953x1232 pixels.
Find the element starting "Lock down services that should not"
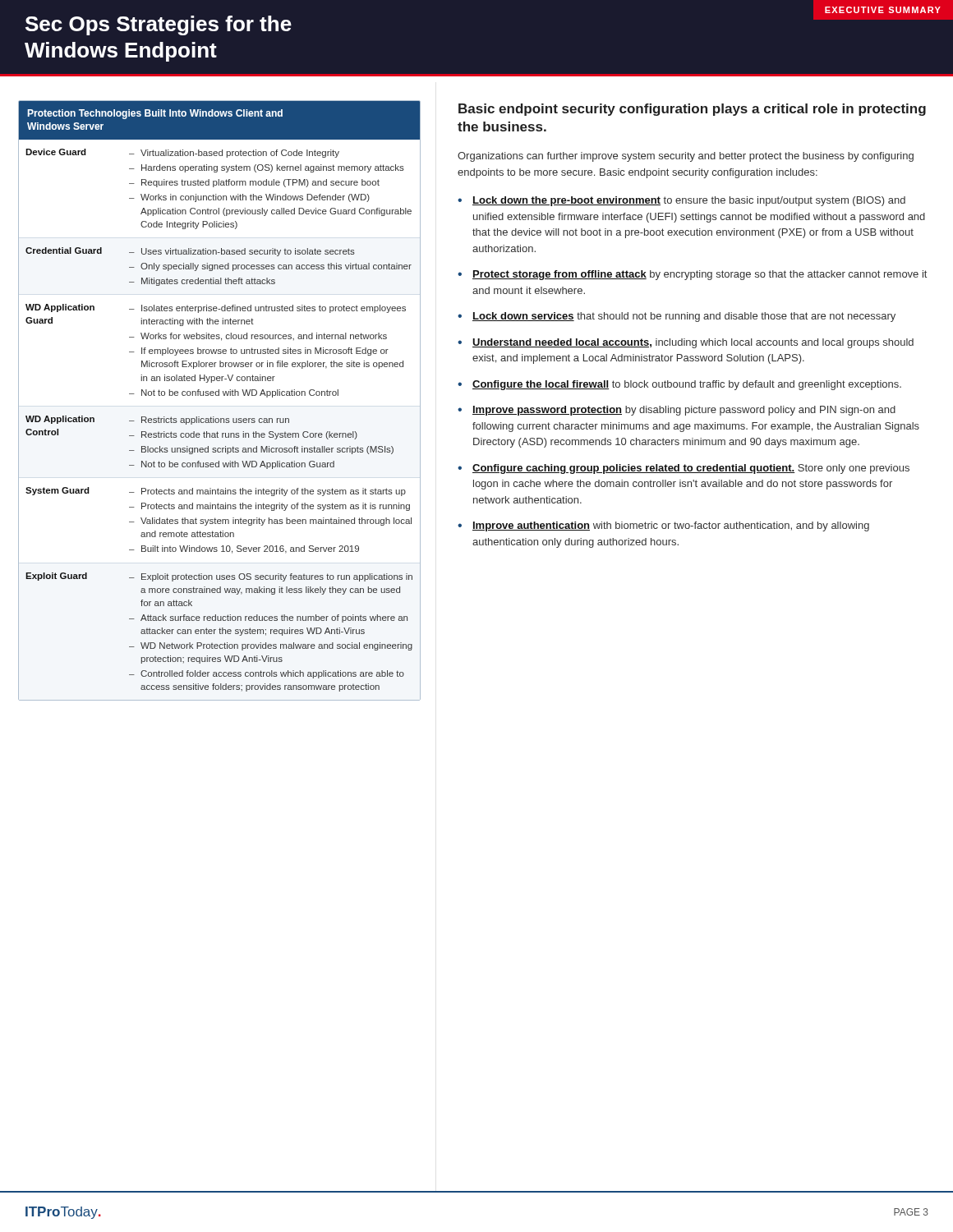(x=684, y=316)
